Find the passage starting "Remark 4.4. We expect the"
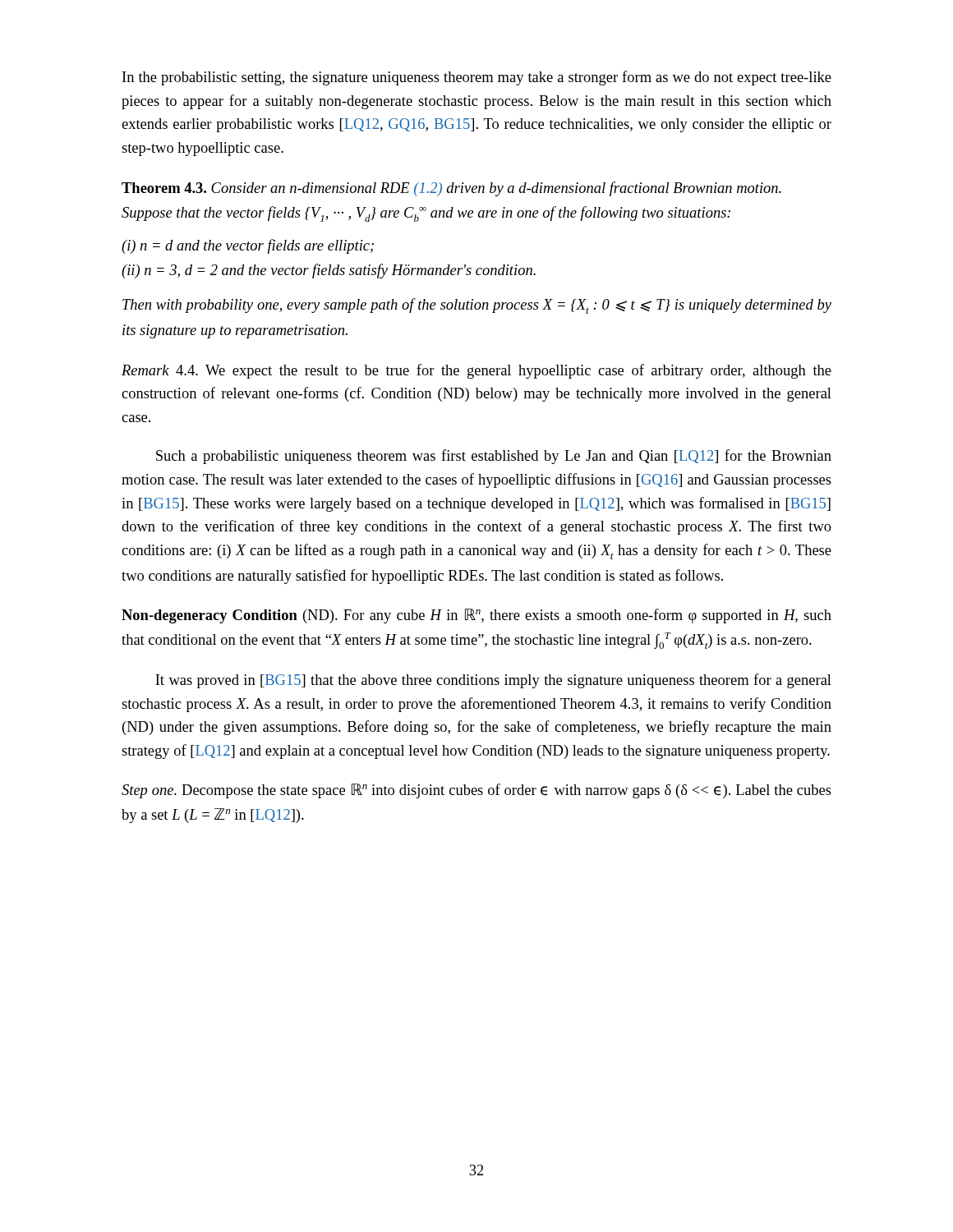The image size is (953, 1232). click(x=476, y=394)
